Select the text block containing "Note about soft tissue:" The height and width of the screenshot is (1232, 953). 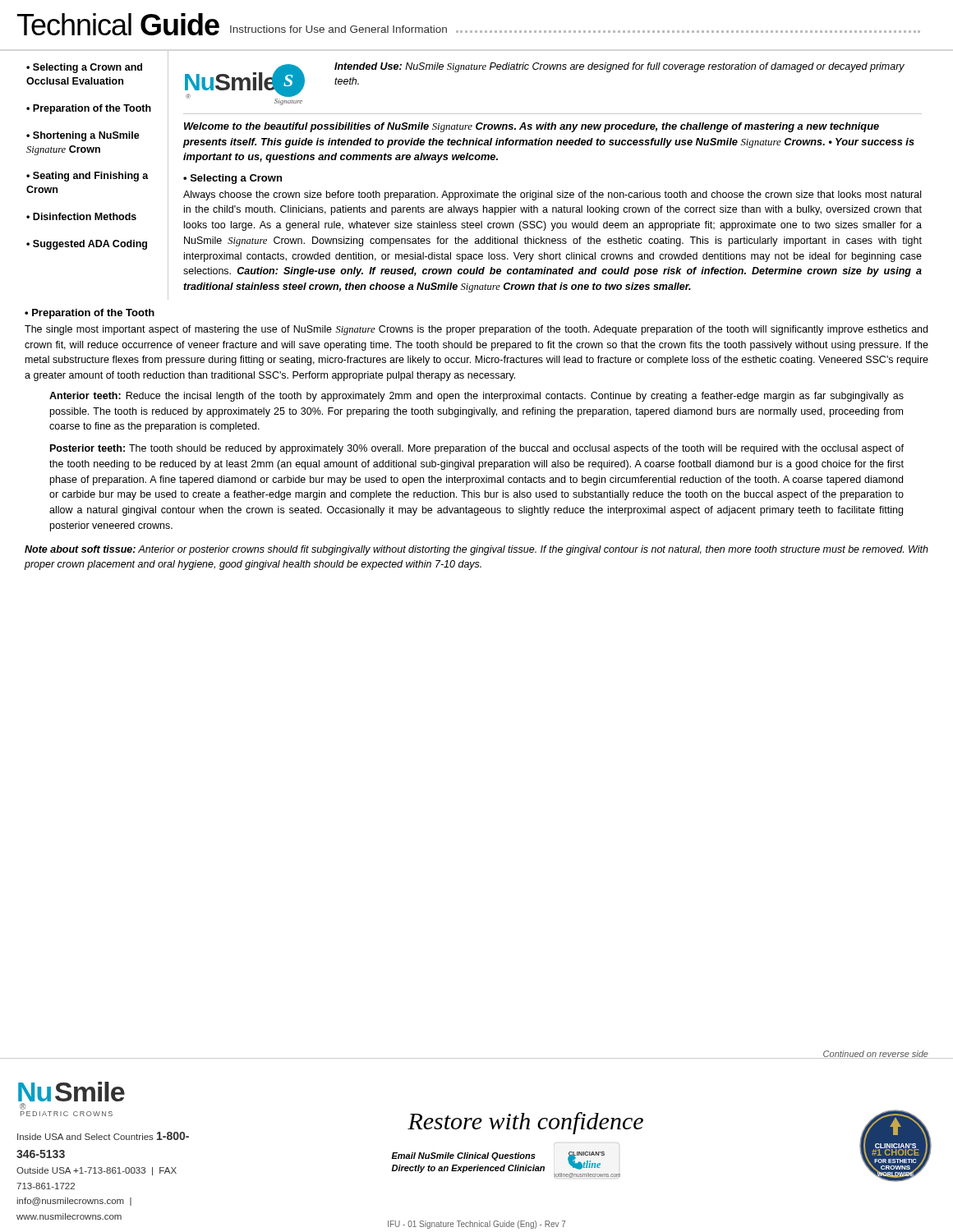pyautogui.click(x=476, y=557)
